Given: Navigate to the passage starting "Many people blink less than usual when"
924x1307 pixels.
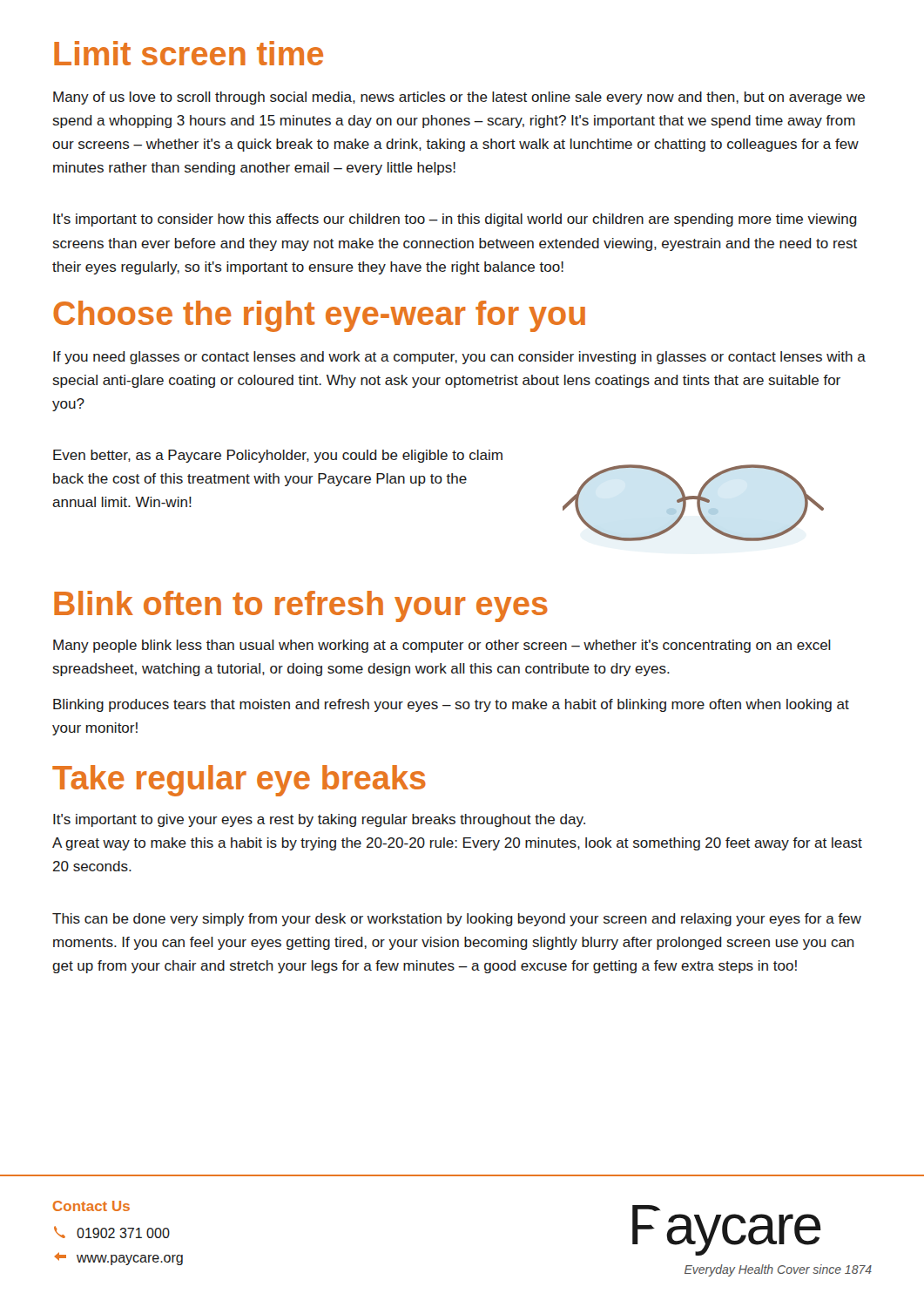Looking at the screenshot, I should (x=442, y=657).
